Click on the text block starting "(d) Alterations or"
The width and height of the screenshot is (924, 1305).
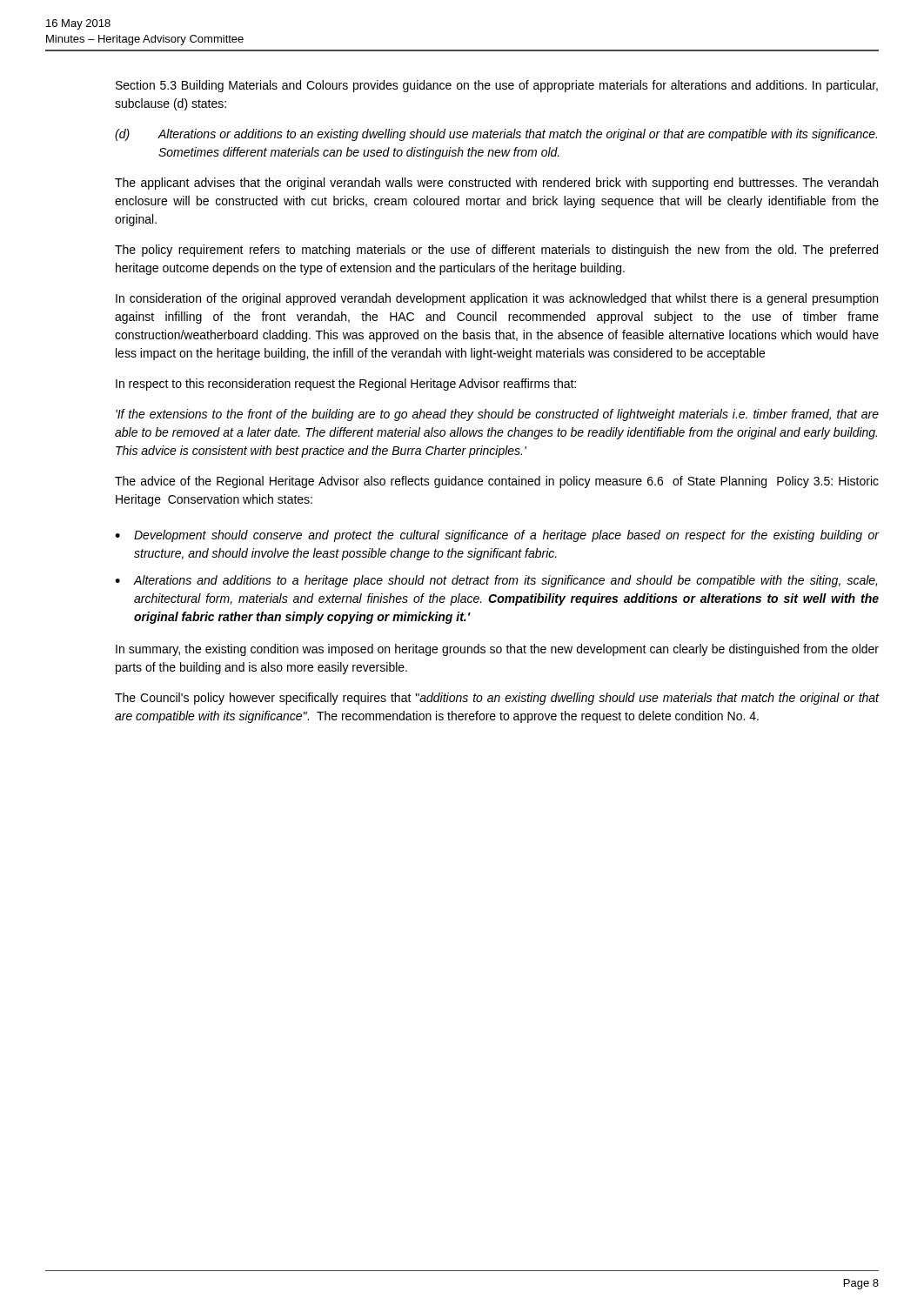[497, 144]
